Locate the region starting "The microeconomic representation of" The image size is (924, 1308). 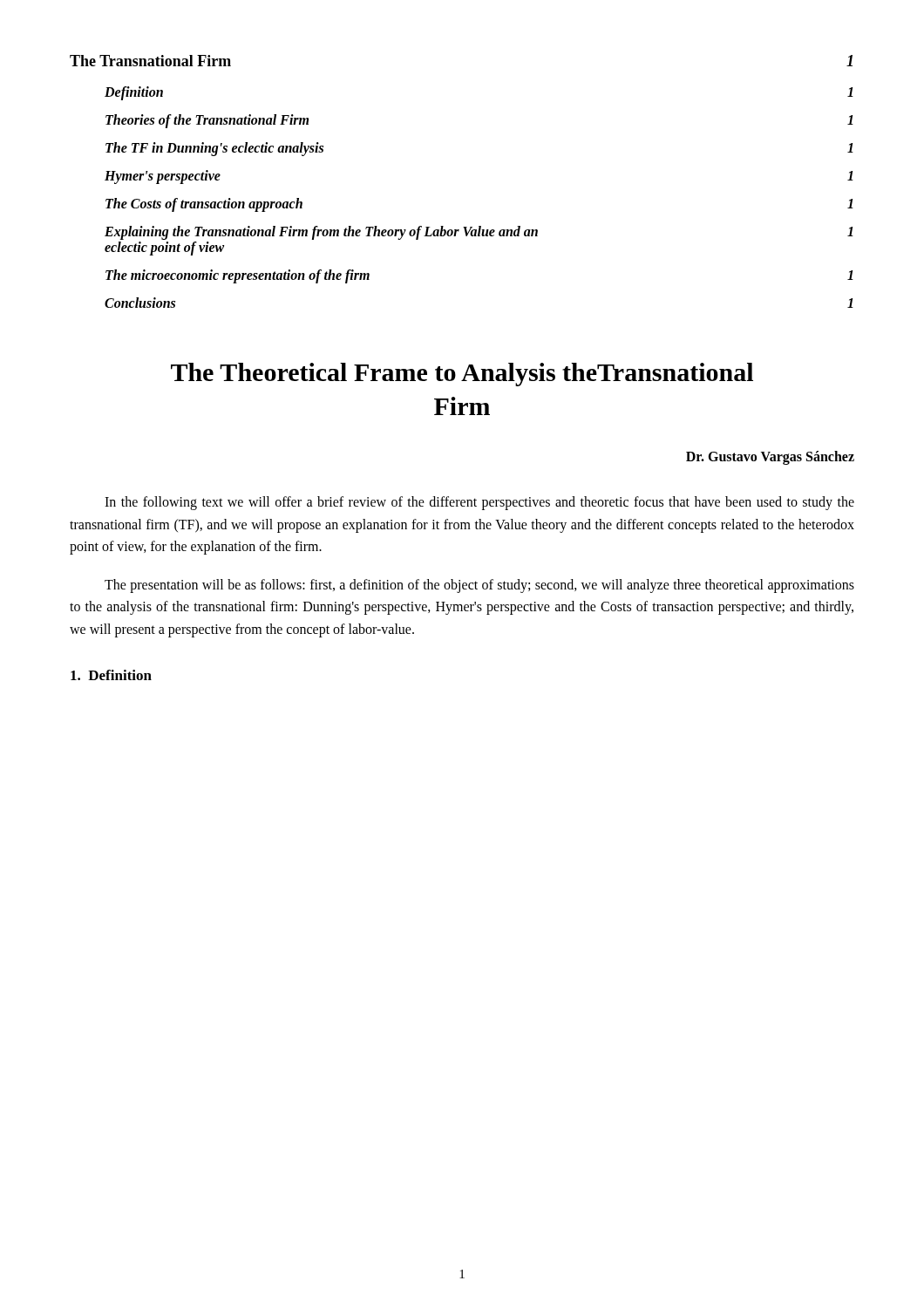(231, 276)
